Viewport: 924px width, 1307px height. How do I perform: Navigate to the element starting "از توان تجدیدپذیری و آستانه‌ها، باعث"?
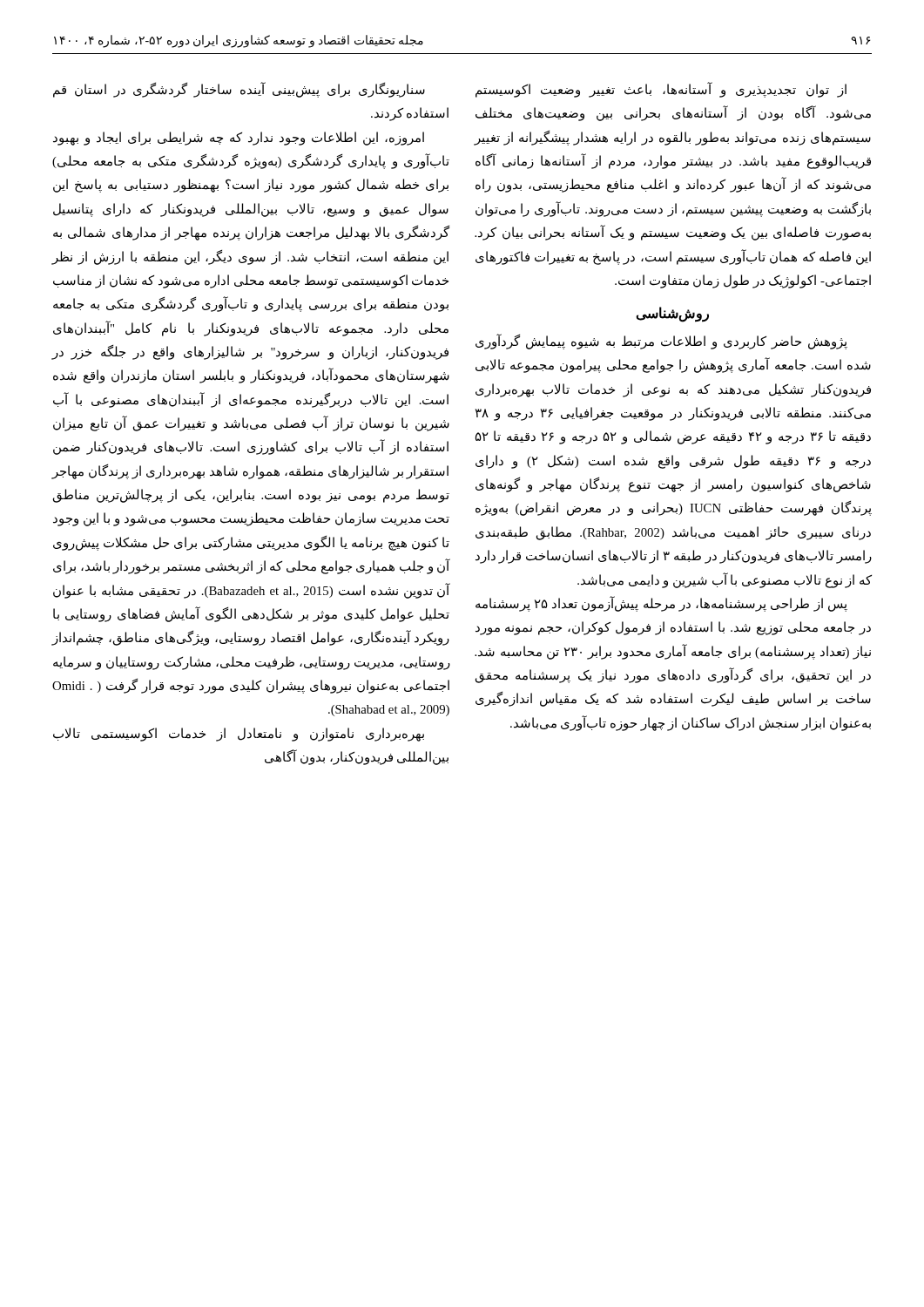coord(673,186)
